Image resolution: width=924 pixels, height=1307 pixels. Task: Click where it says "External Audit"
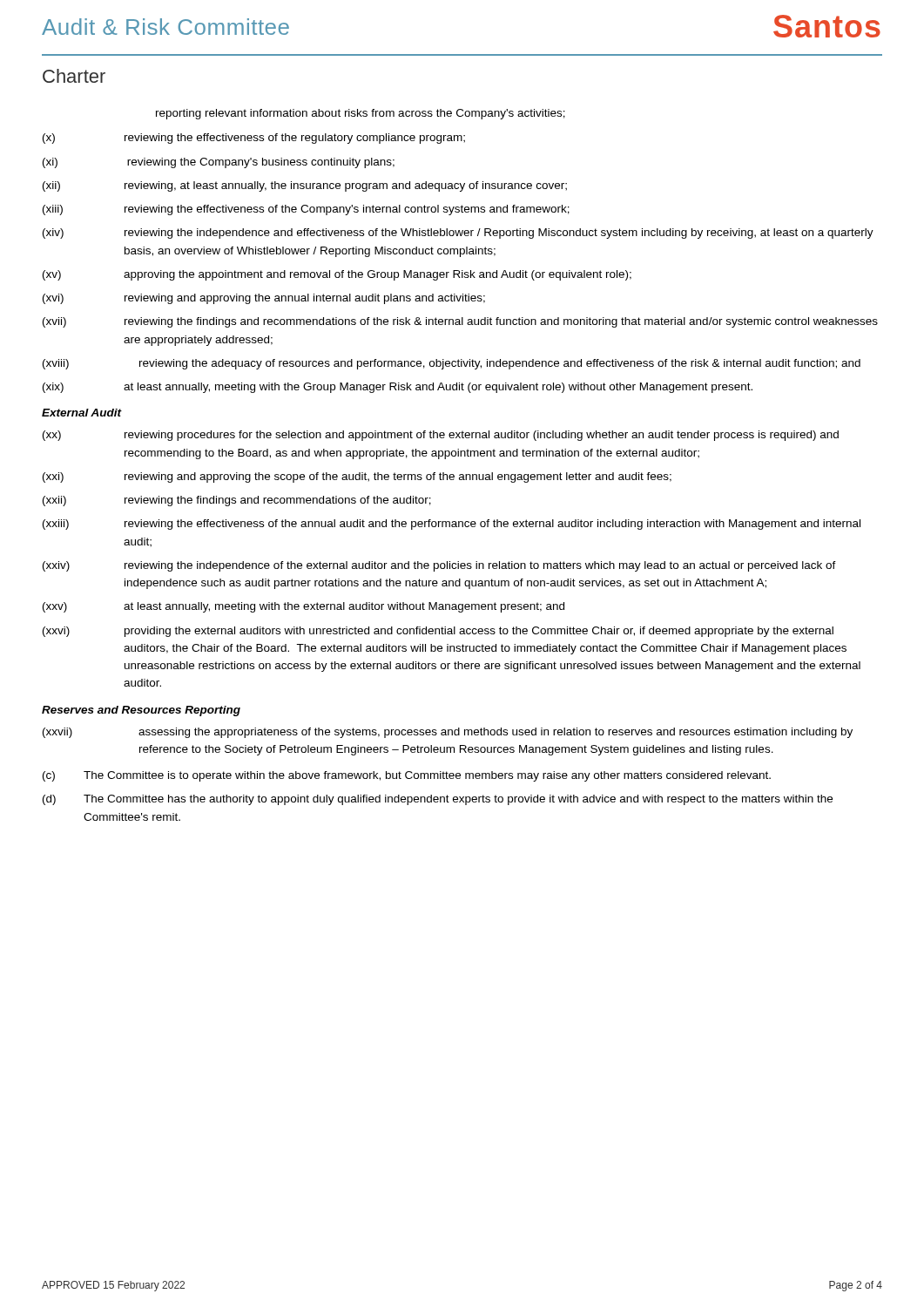[x=81, y=413]
